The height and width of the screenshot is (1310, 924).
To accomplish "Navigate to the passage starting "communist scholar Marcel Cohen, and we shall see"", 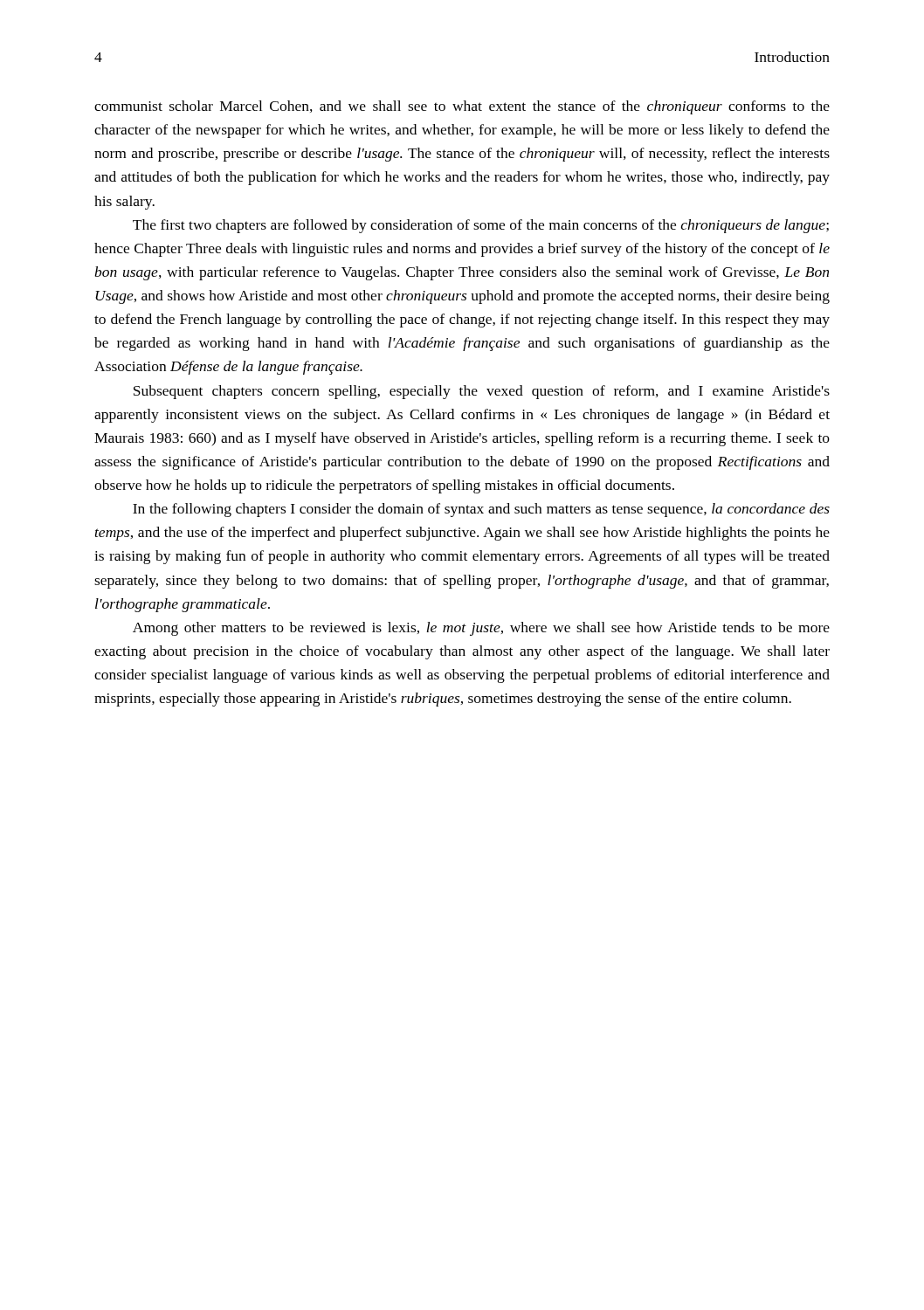I will click(462, 154).
